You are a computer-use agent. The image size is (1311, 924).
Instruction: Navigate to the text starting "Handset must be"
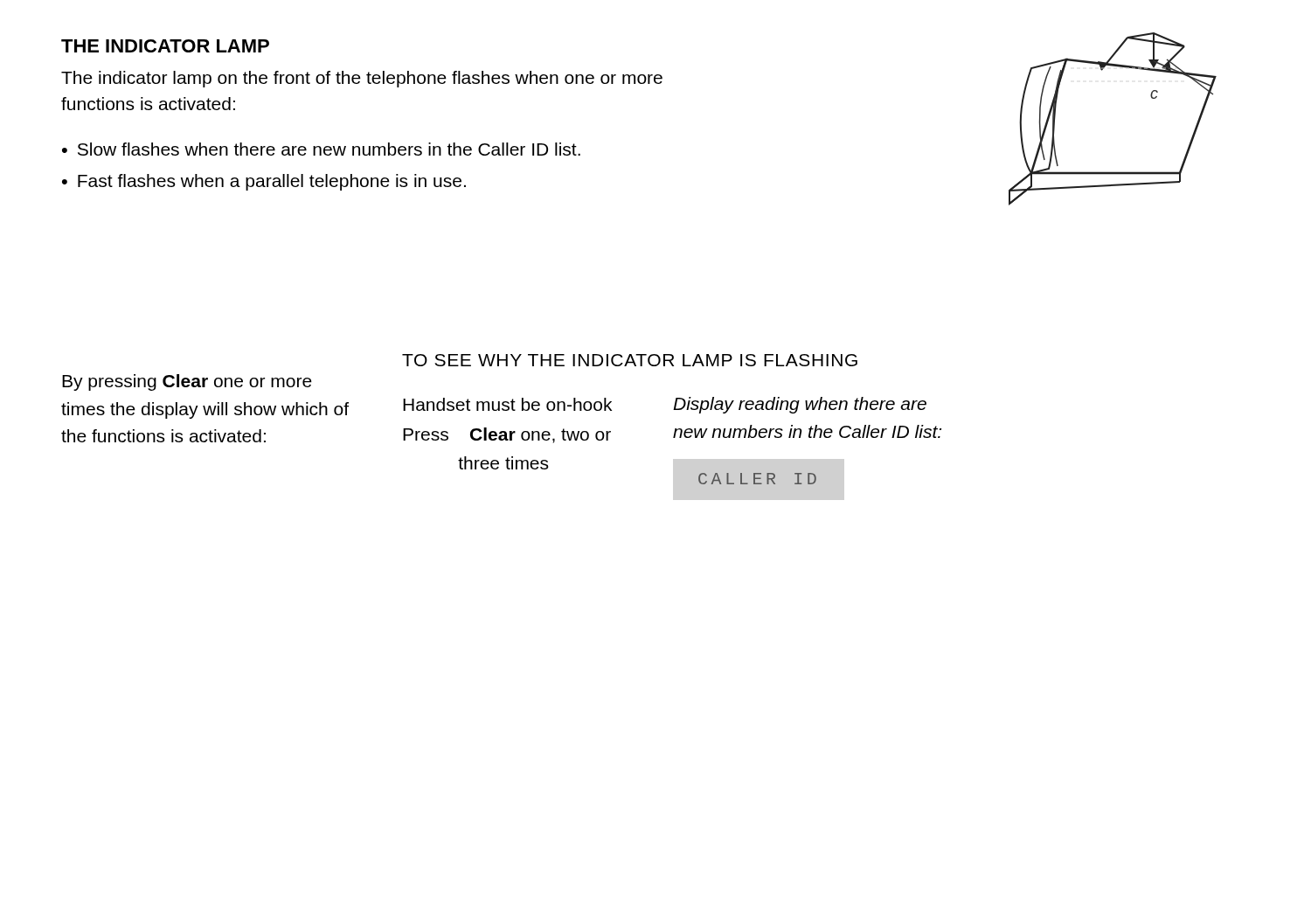507,434
